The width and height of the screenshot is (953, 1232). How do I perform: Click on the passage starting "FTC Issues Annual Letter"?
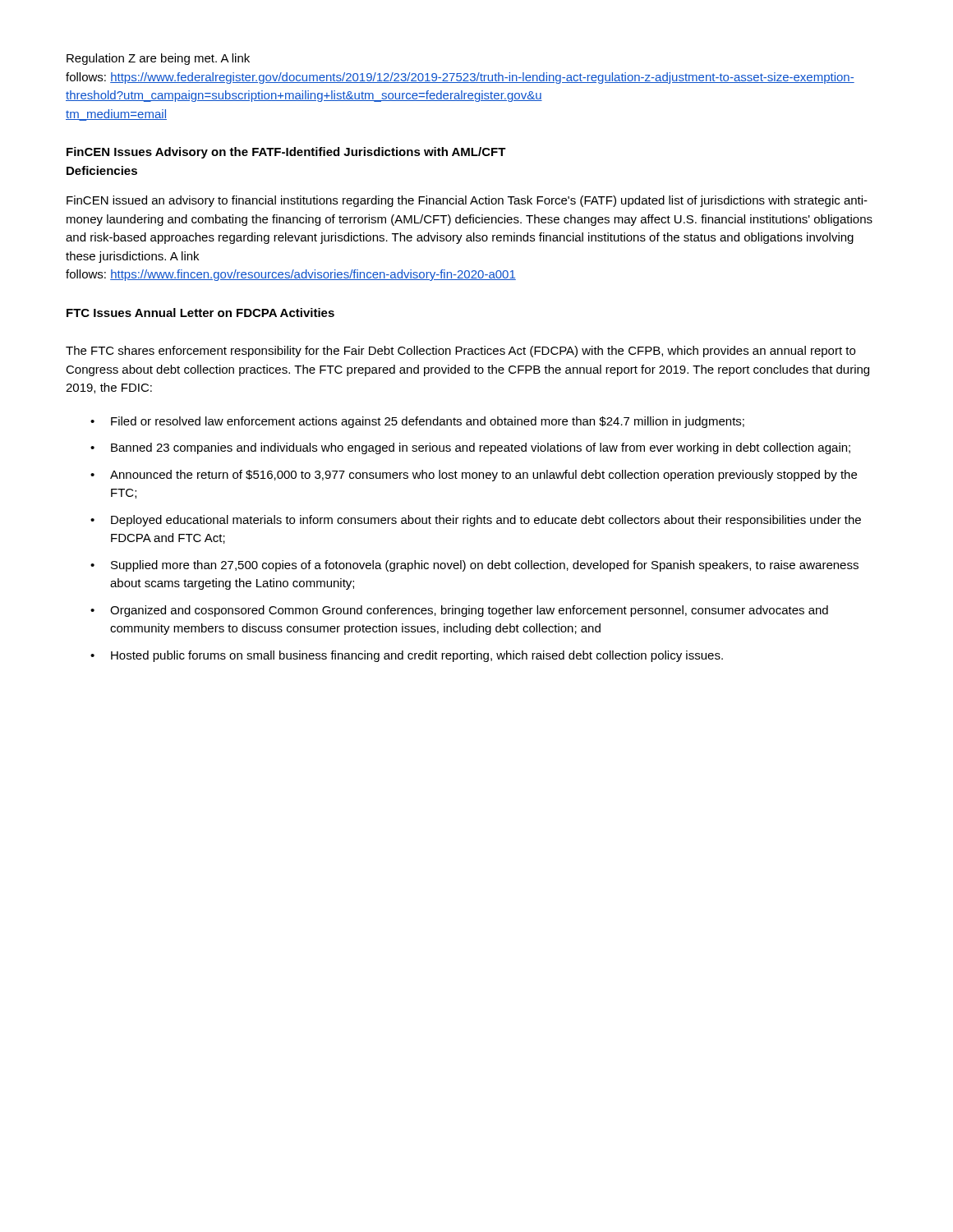pyautogui.click(x=200, y=312)
